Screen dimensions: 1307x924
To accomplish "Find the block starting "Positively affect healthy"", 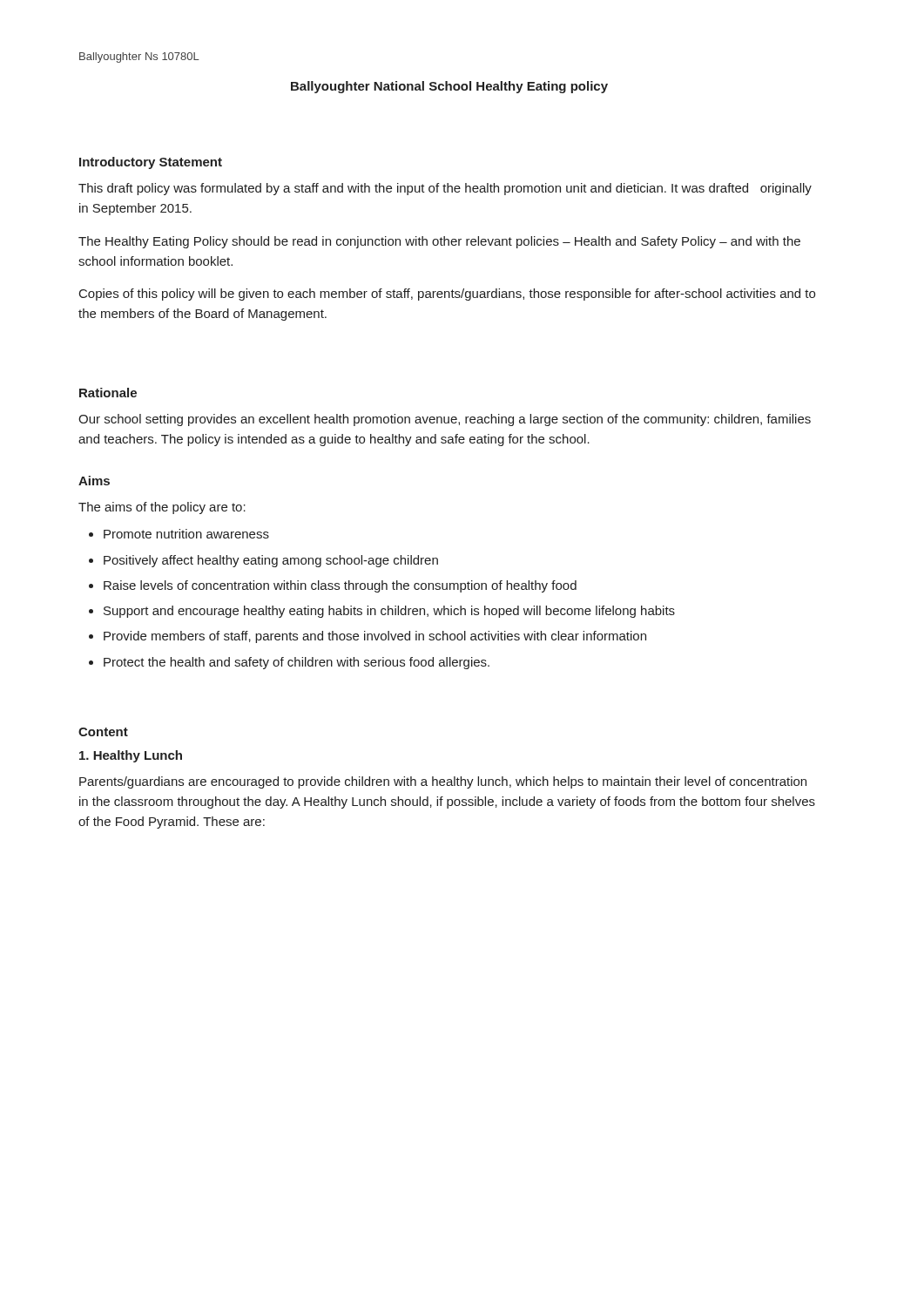I will point(271,559).
